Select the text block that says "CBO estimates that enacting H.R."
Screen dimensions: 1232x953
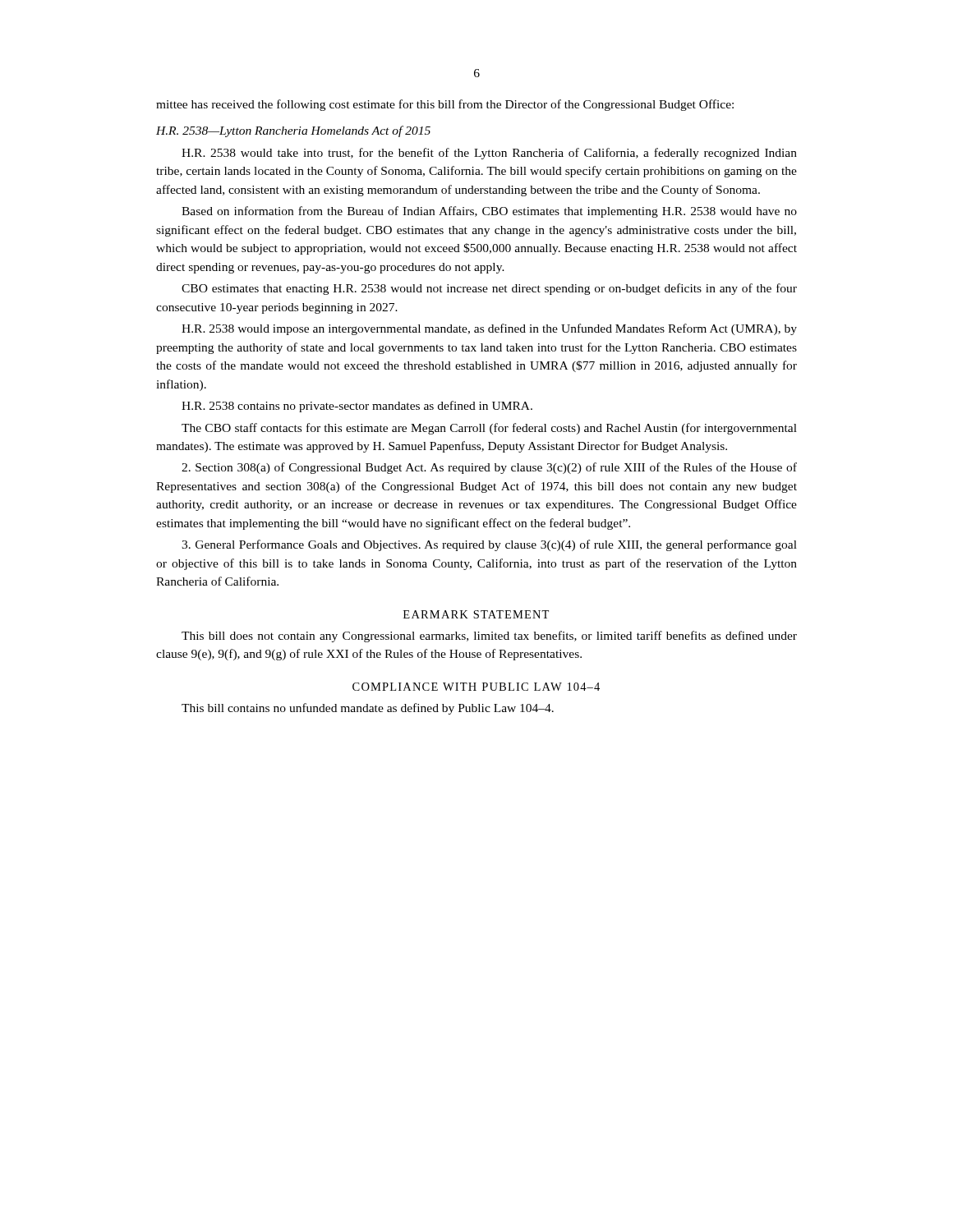click(x=476, y=298)
